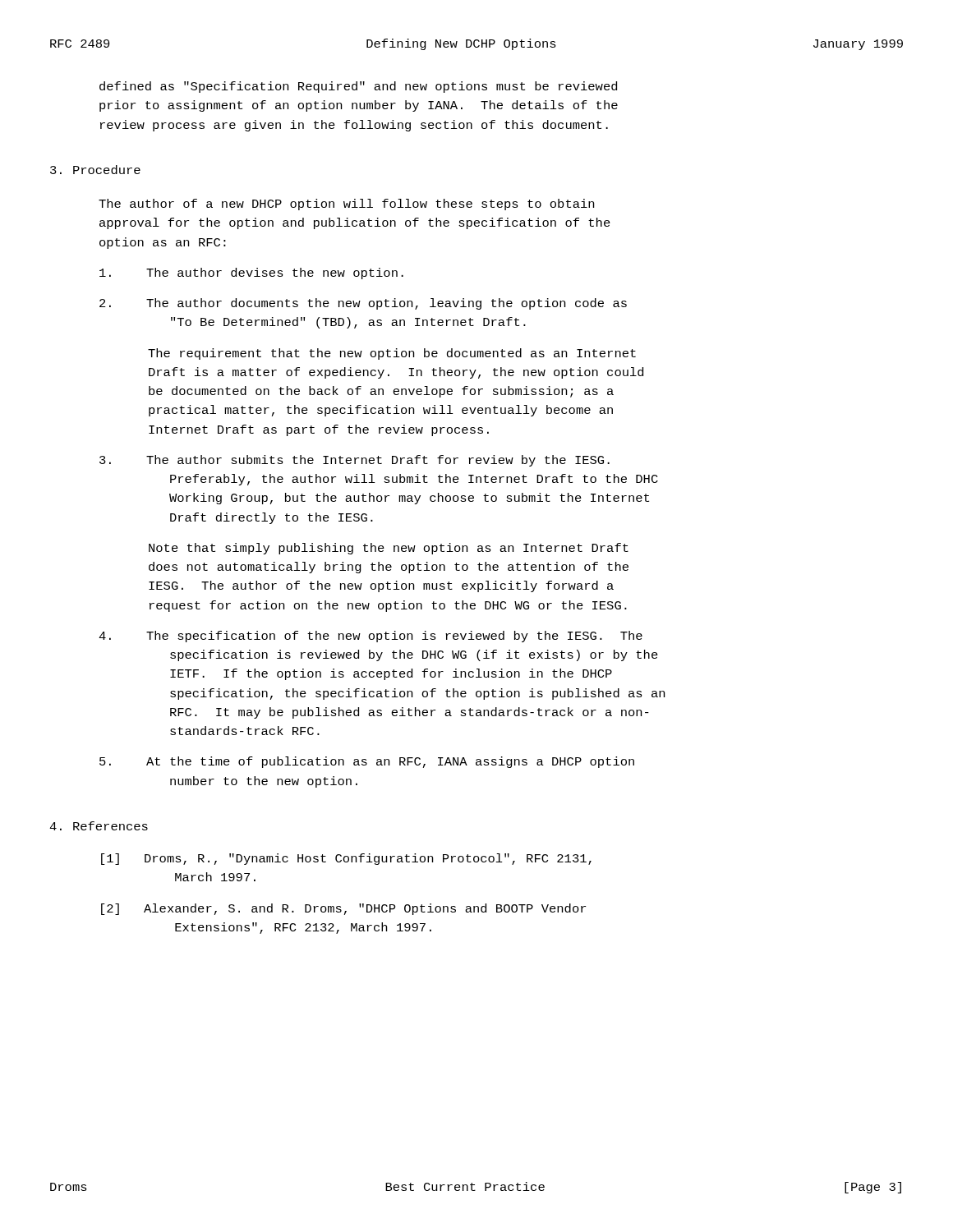Select the list item containing "2. The author"
Screen dimensions: 1232x953
[363, 314]
